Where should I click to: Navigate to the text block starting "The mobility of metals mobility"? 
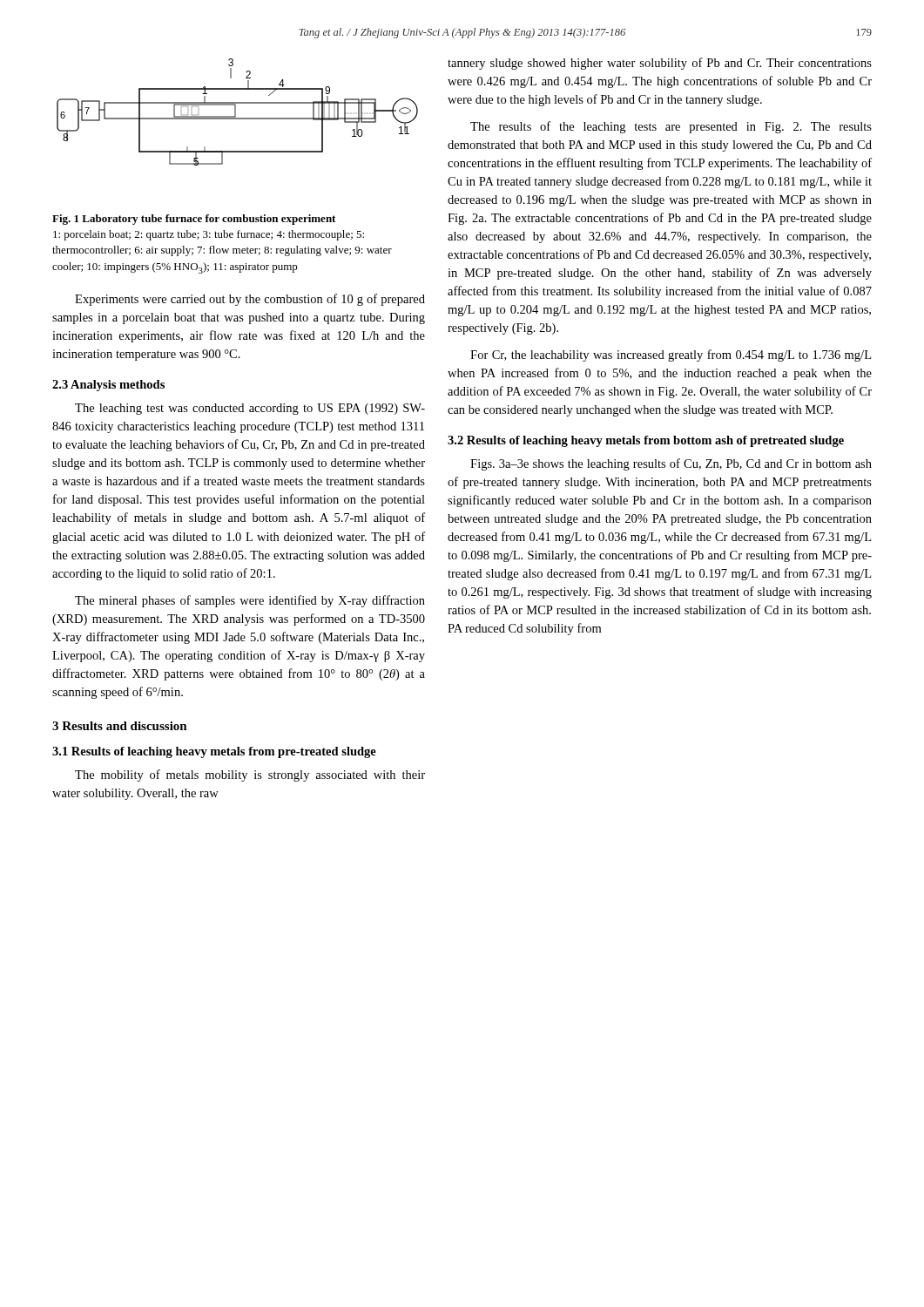[239, 784]
